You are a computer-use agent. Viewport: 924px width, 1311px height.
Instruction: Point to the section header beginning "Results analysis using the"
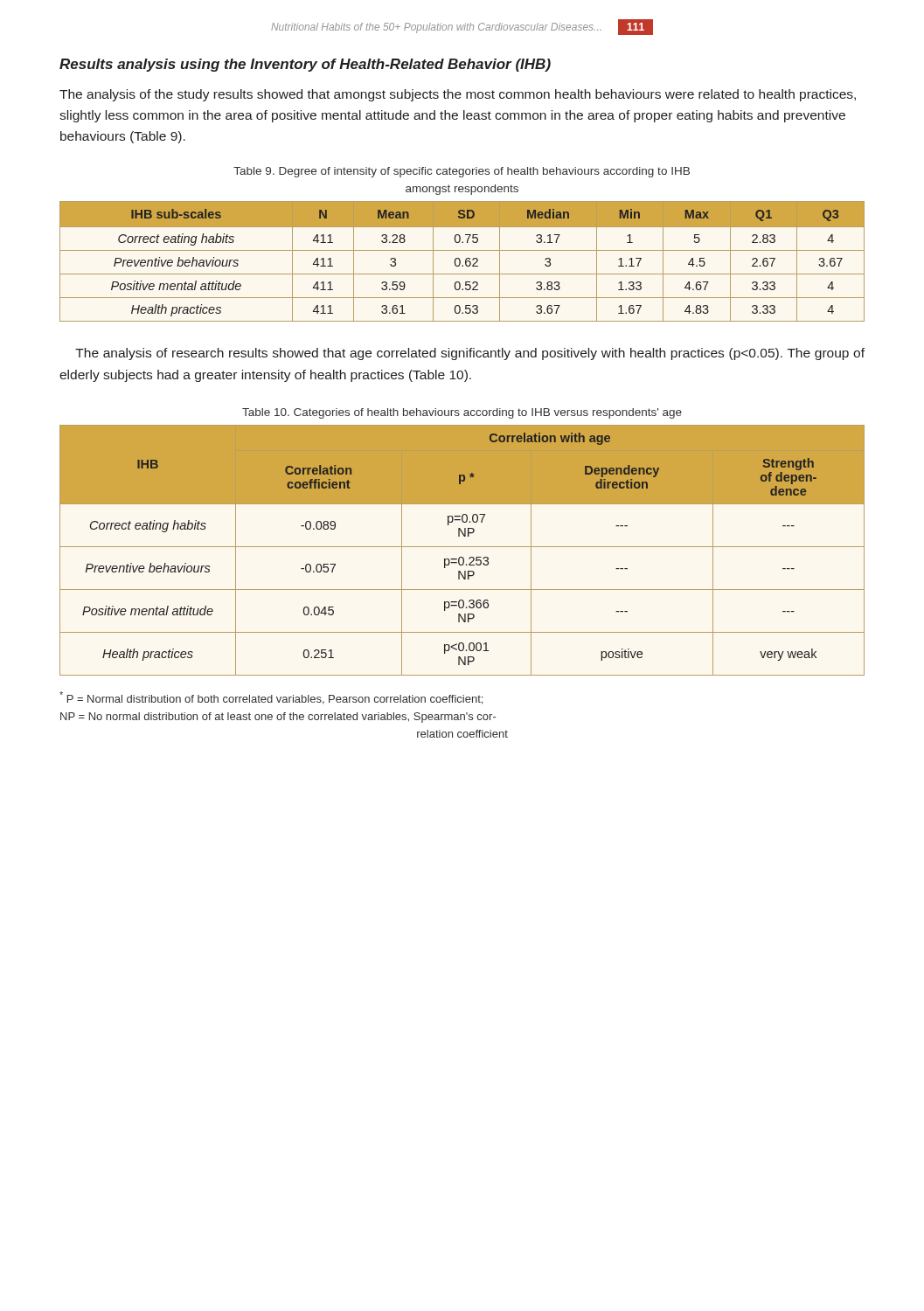[x=305, y=64]
